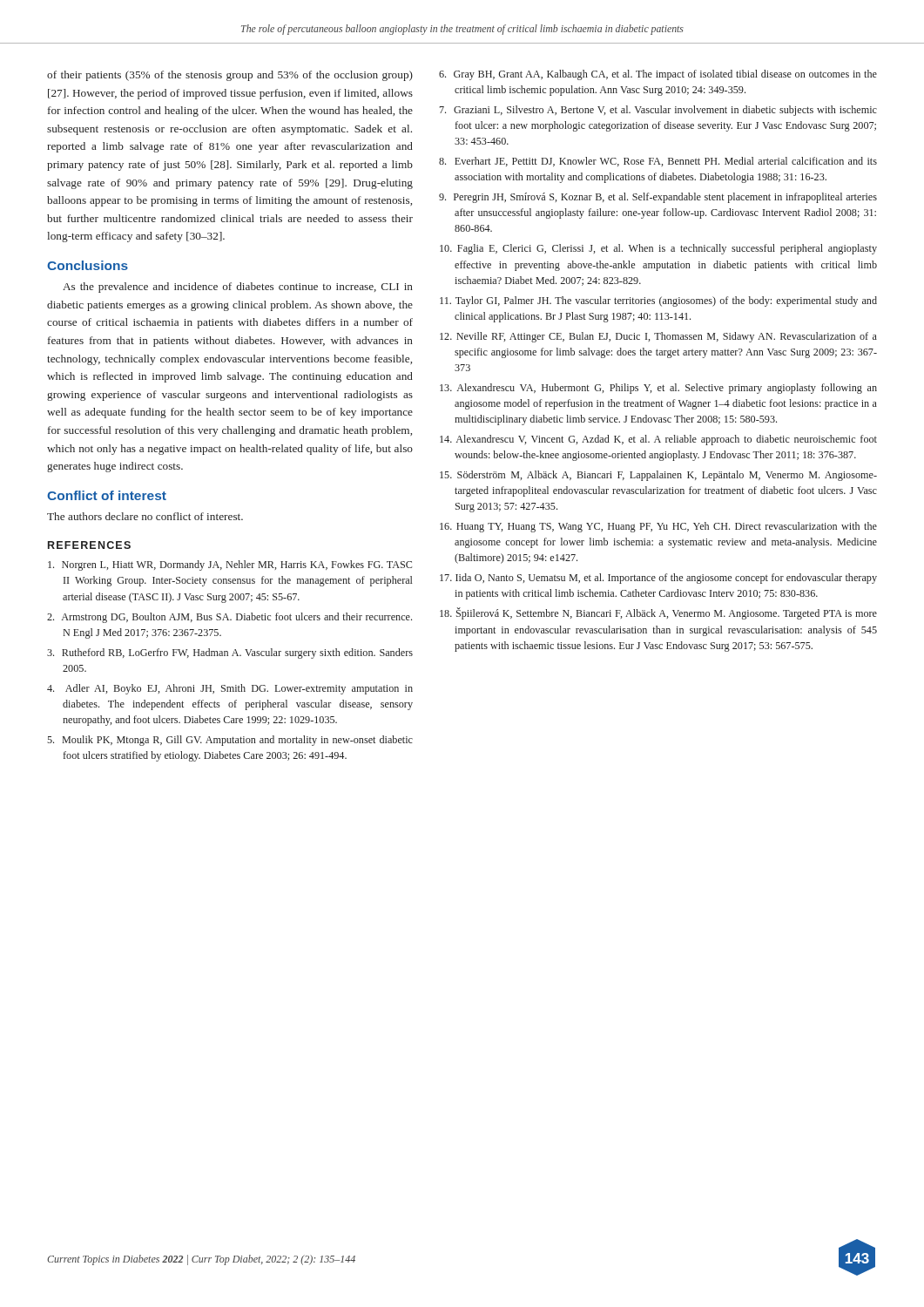
Task: Click the passage that begins "The authors declare no"
Action: pos(230,517)
